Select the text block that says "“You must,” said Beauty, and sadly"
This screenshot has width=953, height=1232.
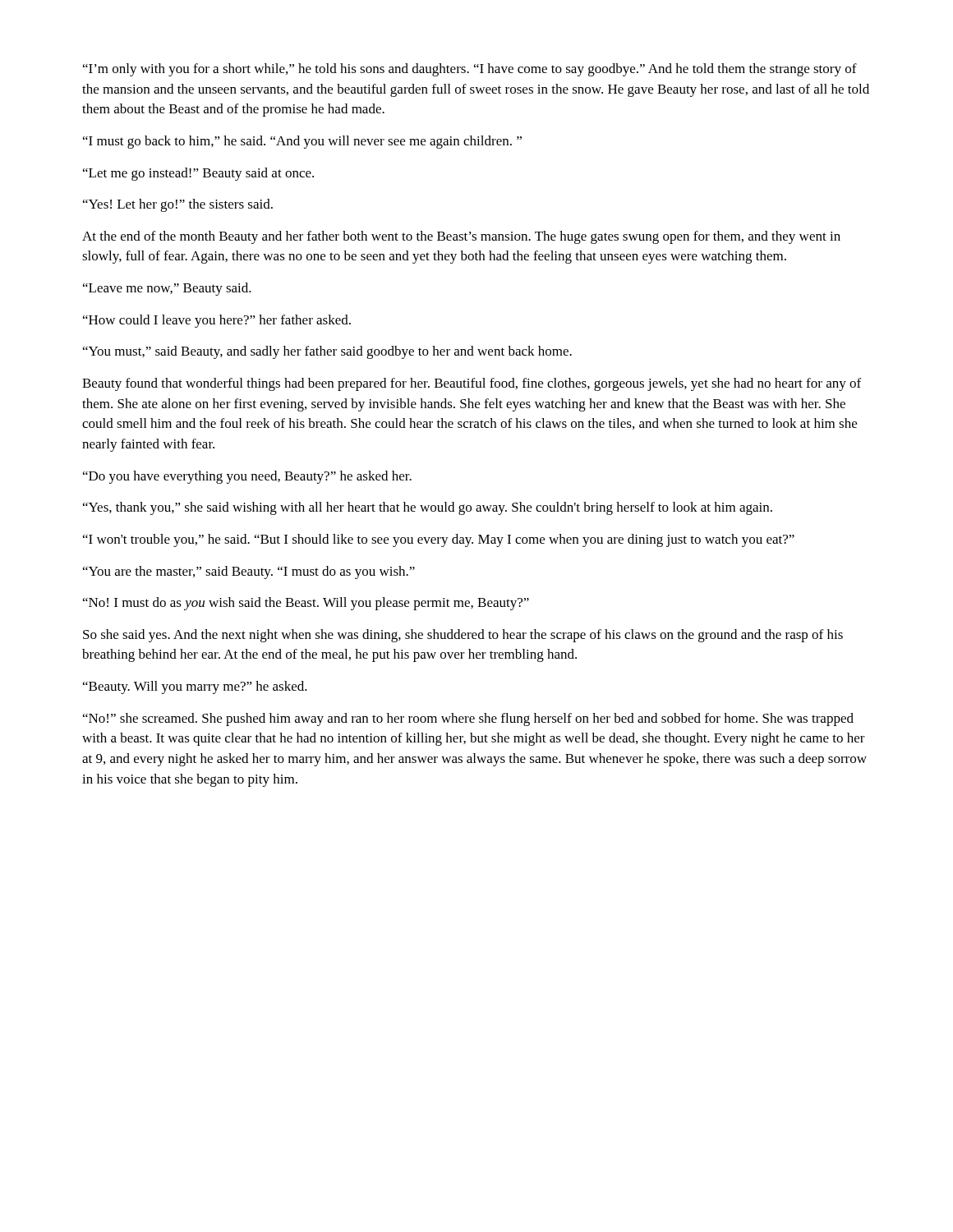(x=476, y=352)
